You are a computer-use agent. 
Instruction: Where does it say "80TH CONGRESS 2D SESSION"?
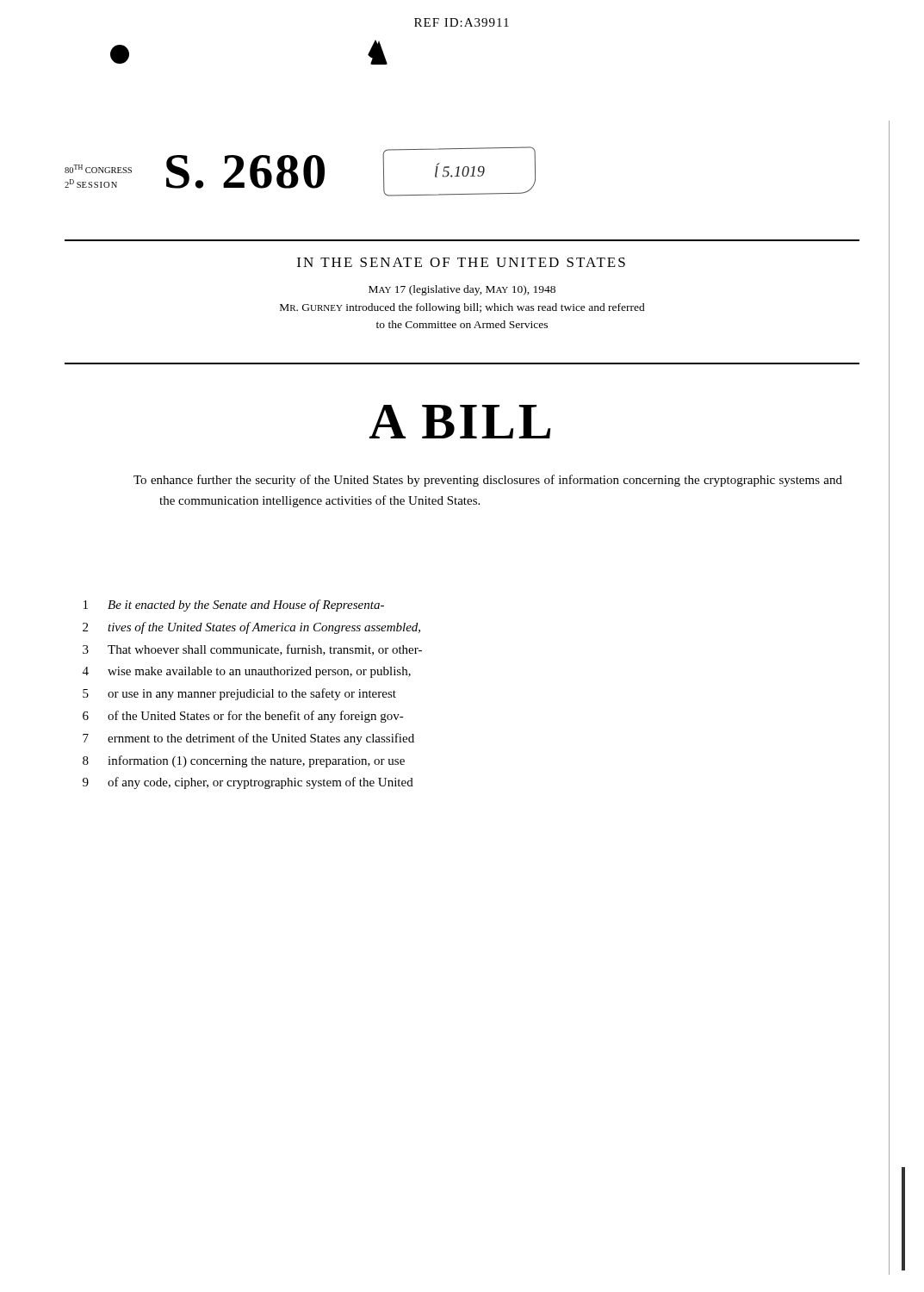98,176
